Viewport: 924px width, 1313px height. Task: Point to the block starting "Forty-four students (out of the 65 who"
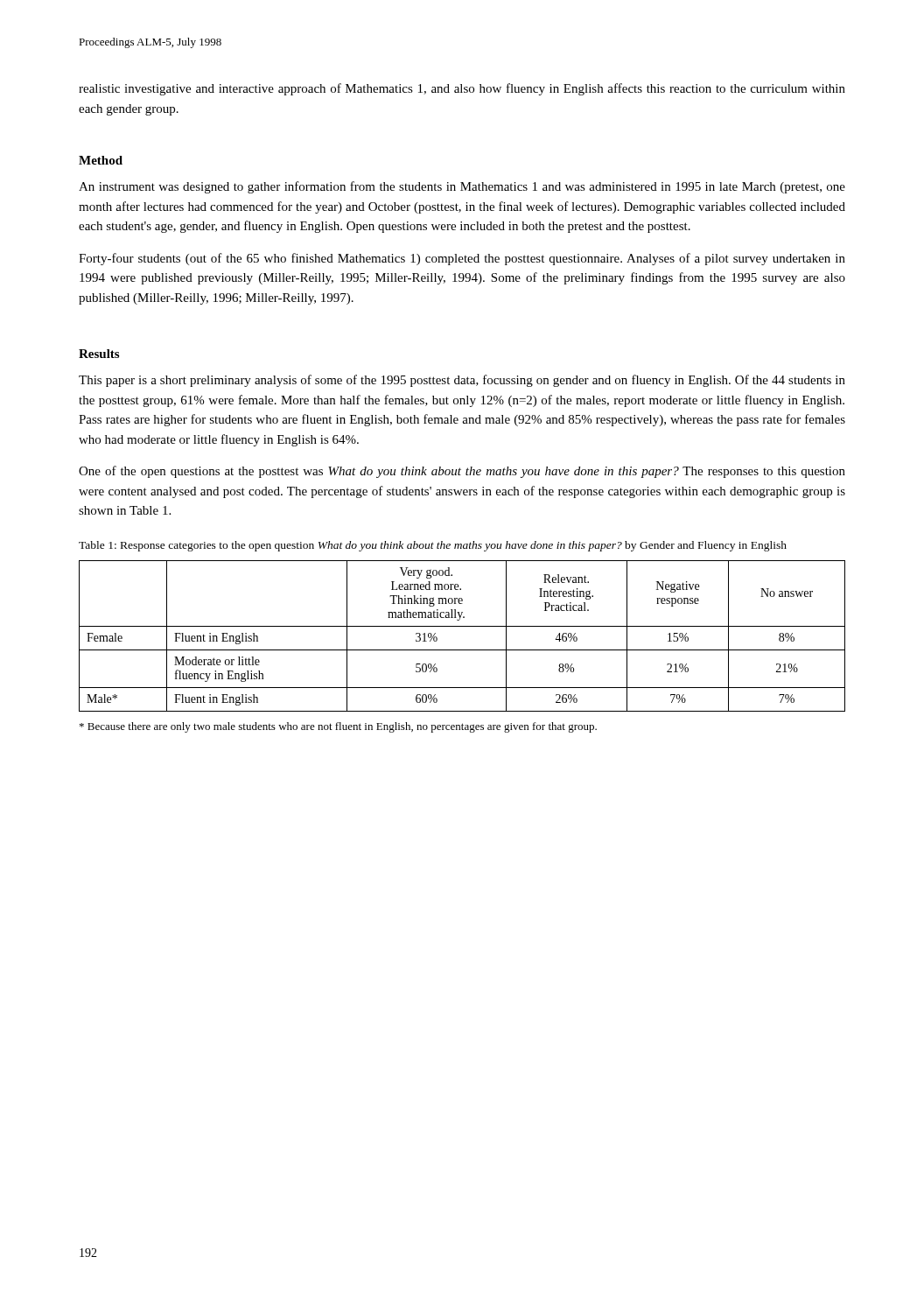[462, 278]
